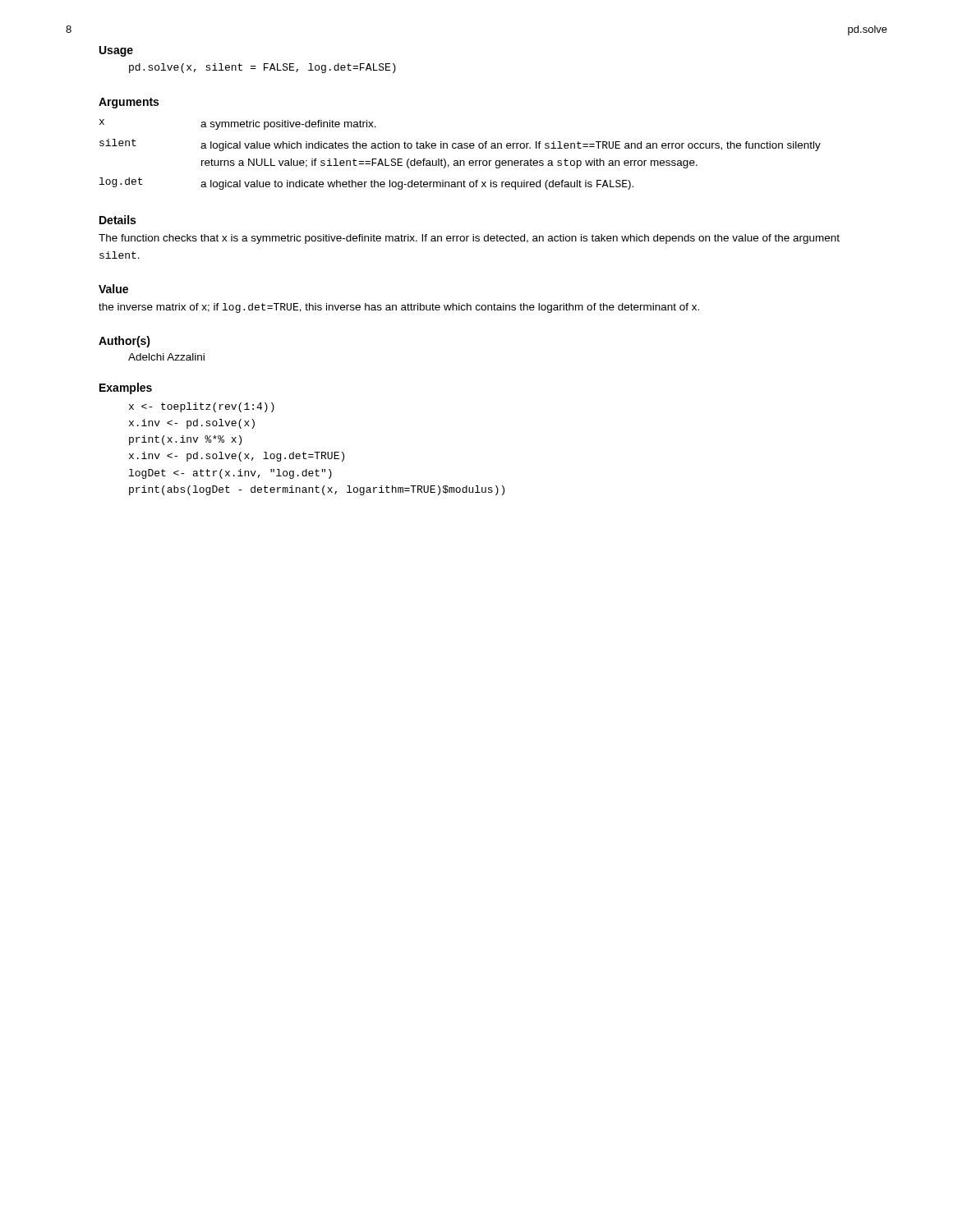Viewport: 953px width, 1232px height.
Task: Find the text block containing "The function checks that"
Action: (469, 247)
